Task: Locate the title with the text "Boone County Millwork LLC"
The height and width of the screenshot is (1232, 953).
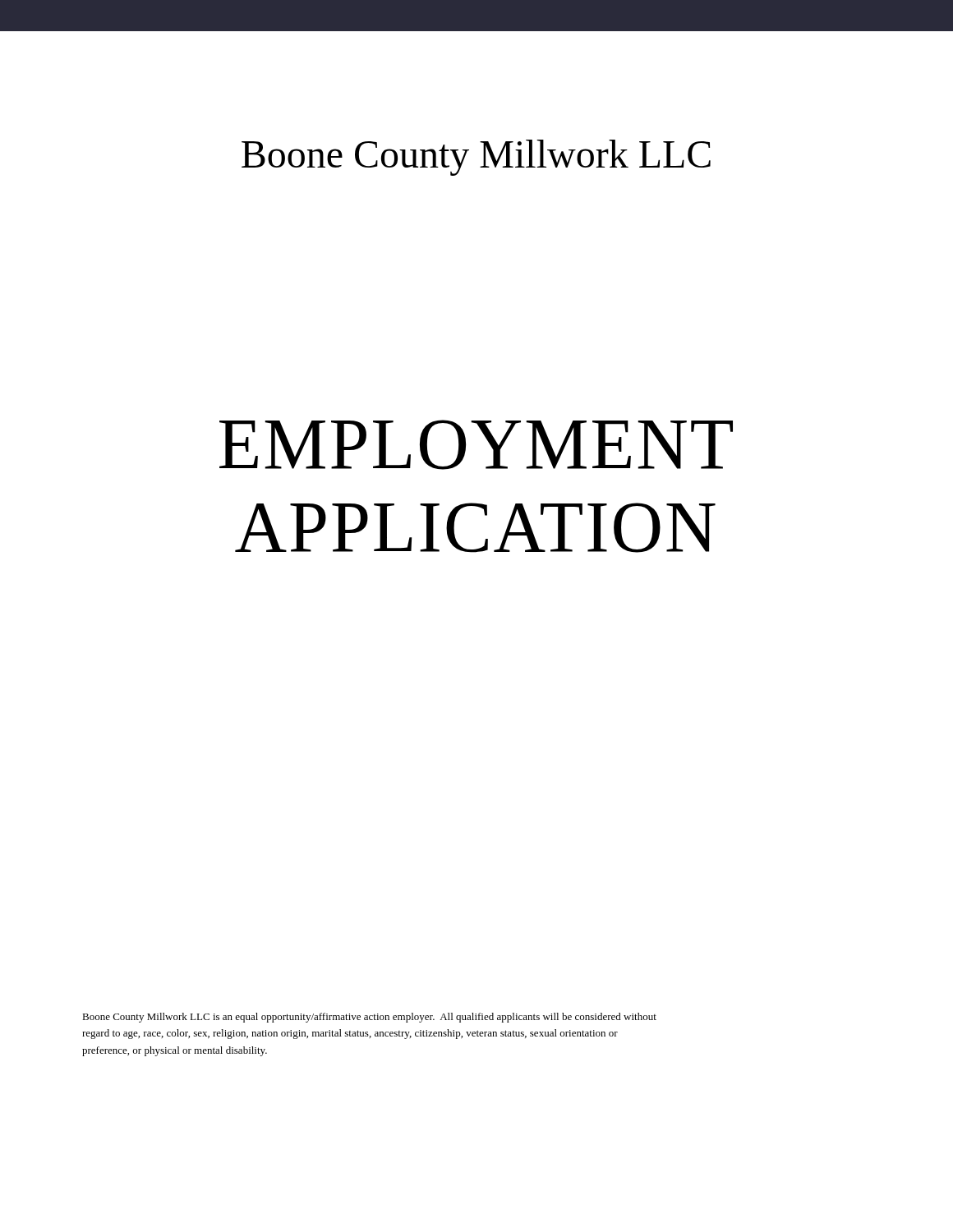Action: point(476,154)
